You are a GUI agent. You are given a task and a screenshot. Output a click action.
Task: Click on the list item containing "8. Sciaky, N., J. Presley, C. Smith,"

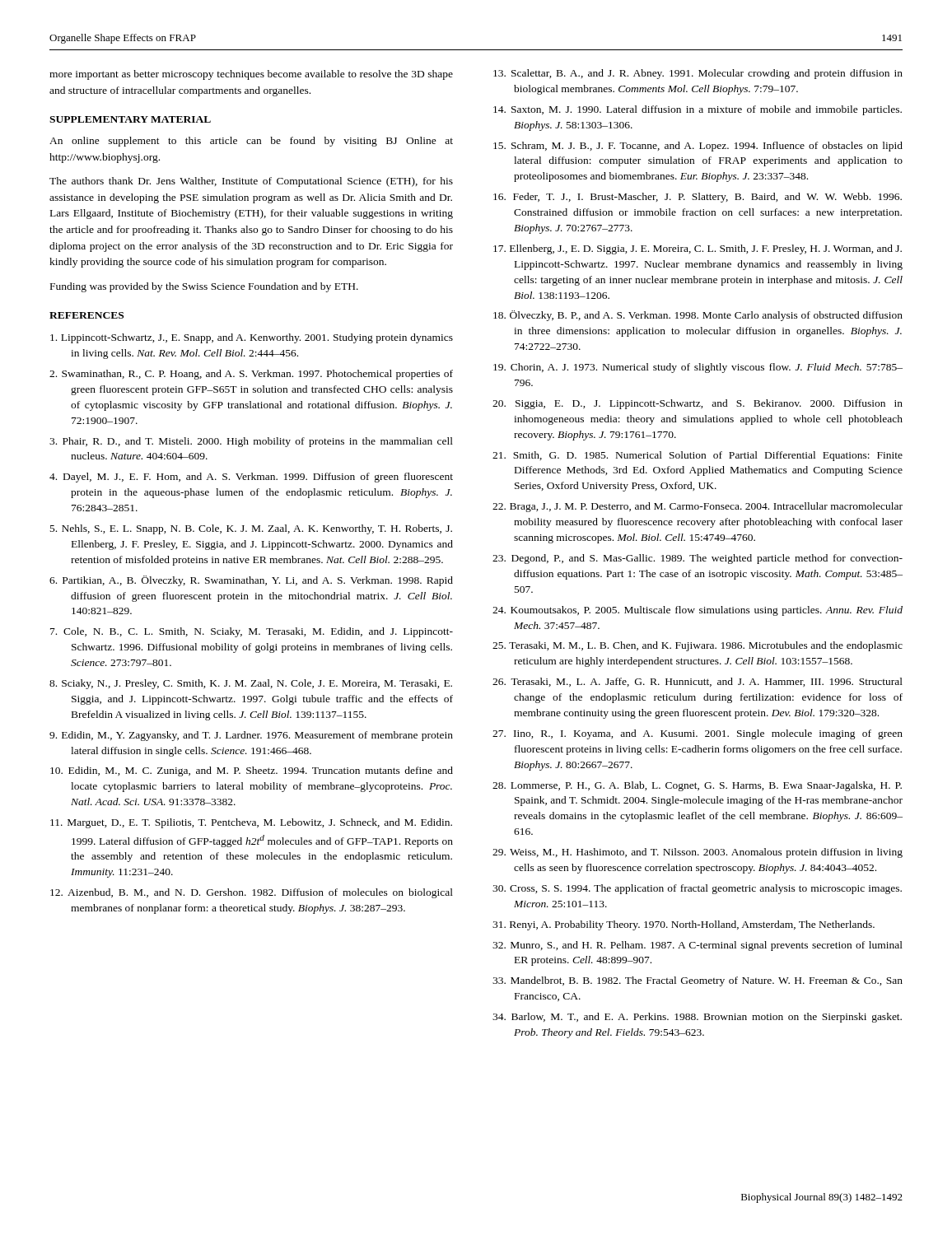pyautogui.click(x=251, y=699)
